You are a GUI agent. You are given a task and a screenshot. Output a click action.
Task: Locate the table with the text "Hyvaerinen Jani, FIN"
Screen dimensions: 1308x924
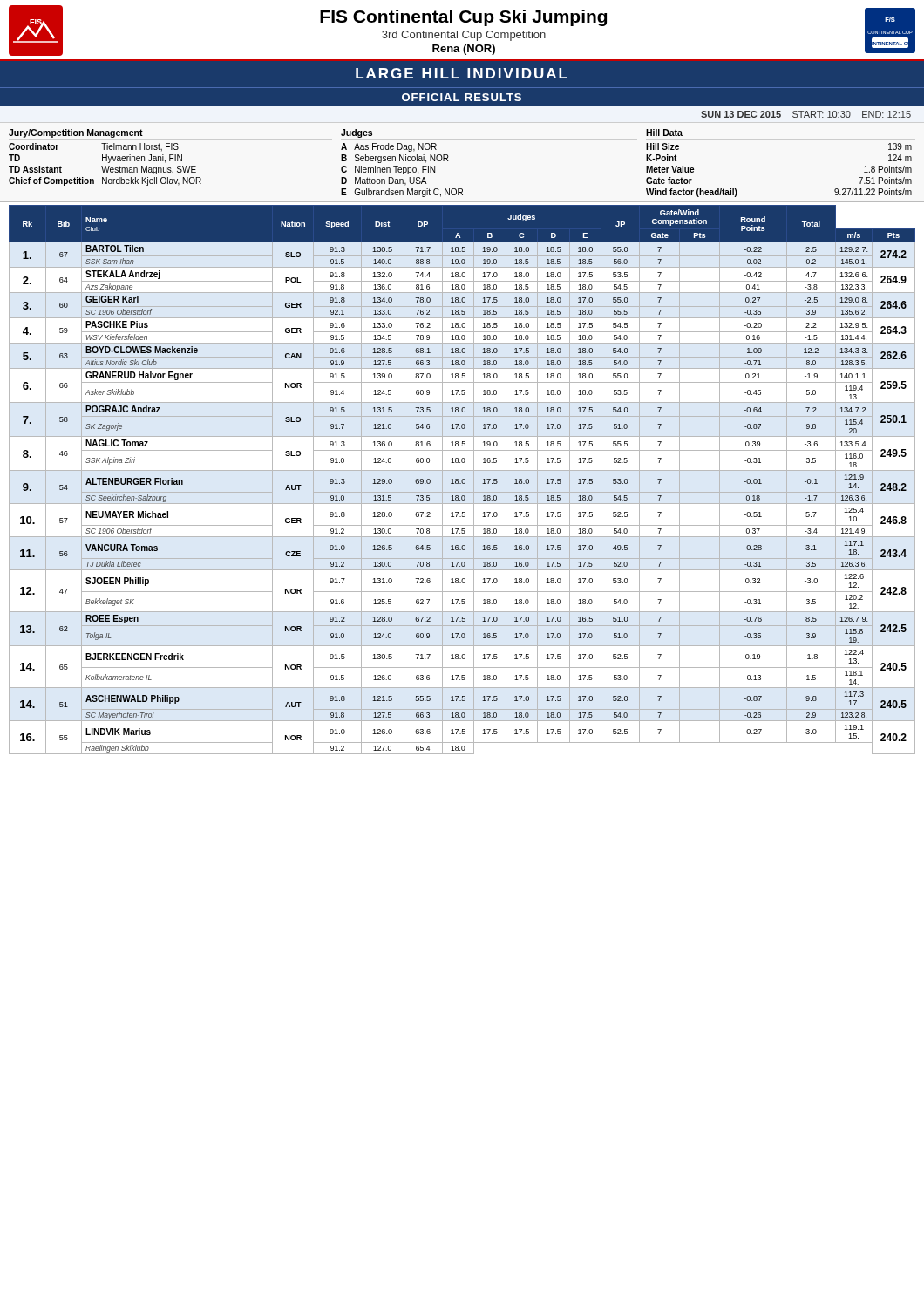tap(462, 163)
